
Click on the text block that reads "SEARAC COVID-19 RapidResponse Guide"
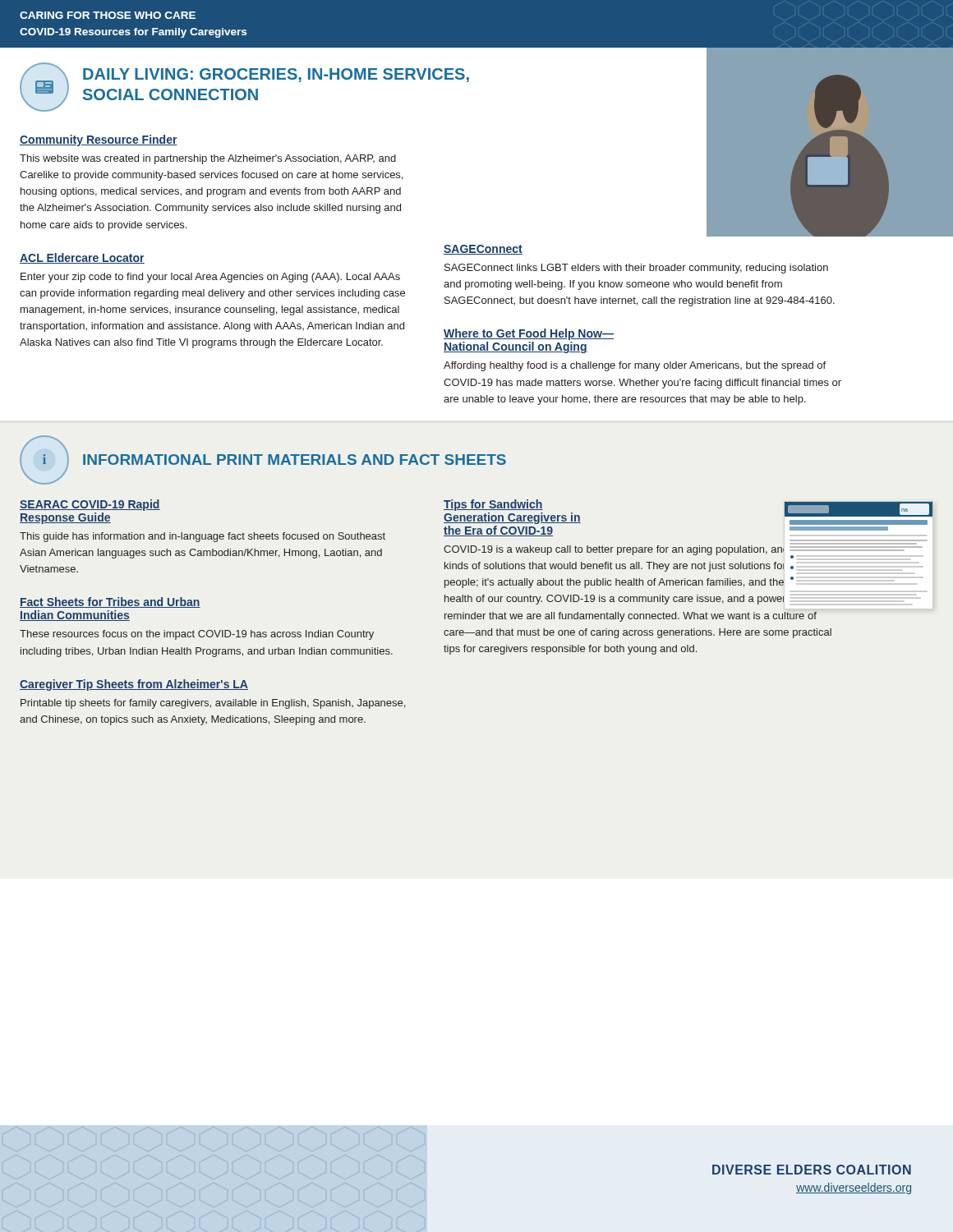point(217,538)
